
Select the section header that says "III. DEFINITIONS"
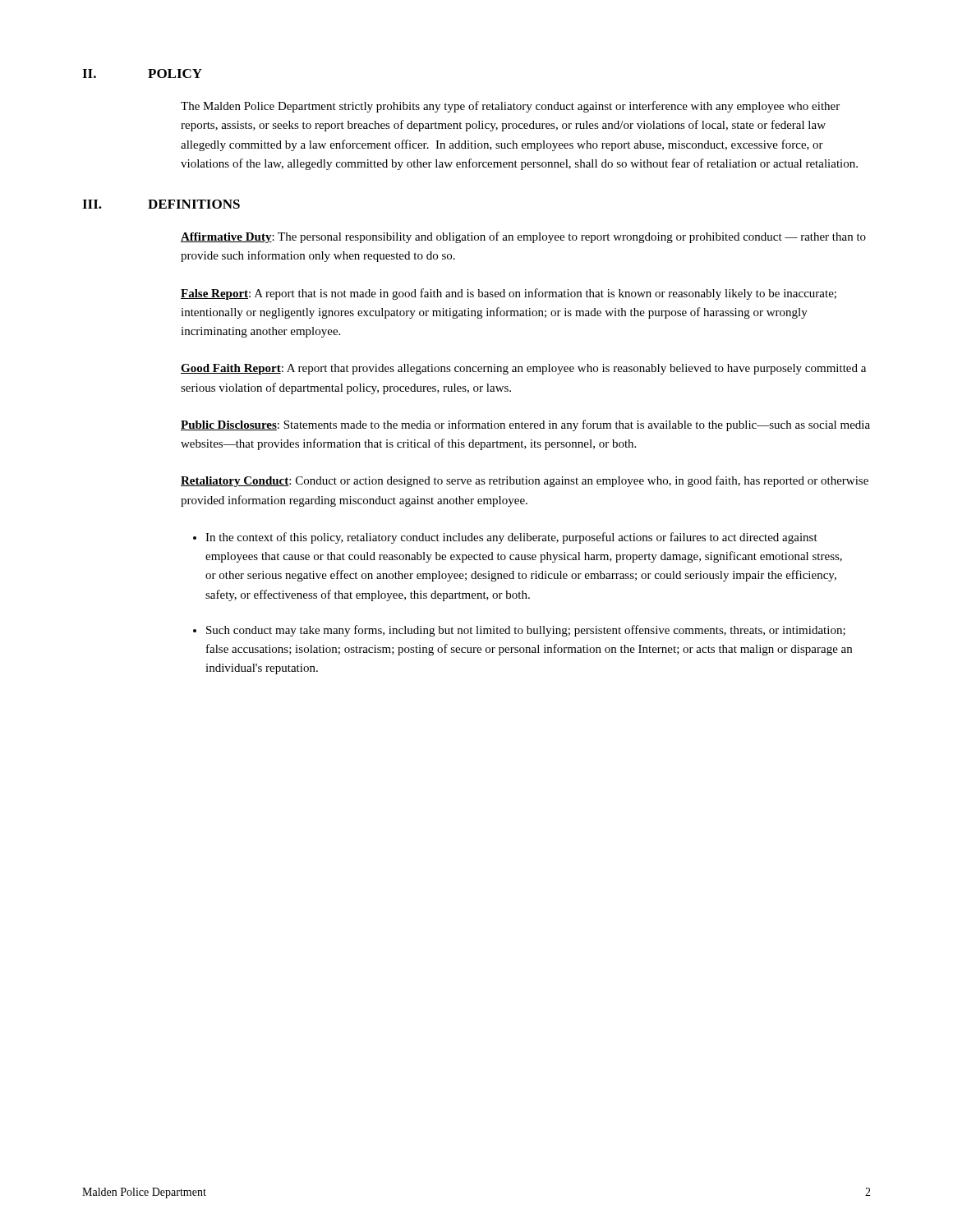coord(161,205)
